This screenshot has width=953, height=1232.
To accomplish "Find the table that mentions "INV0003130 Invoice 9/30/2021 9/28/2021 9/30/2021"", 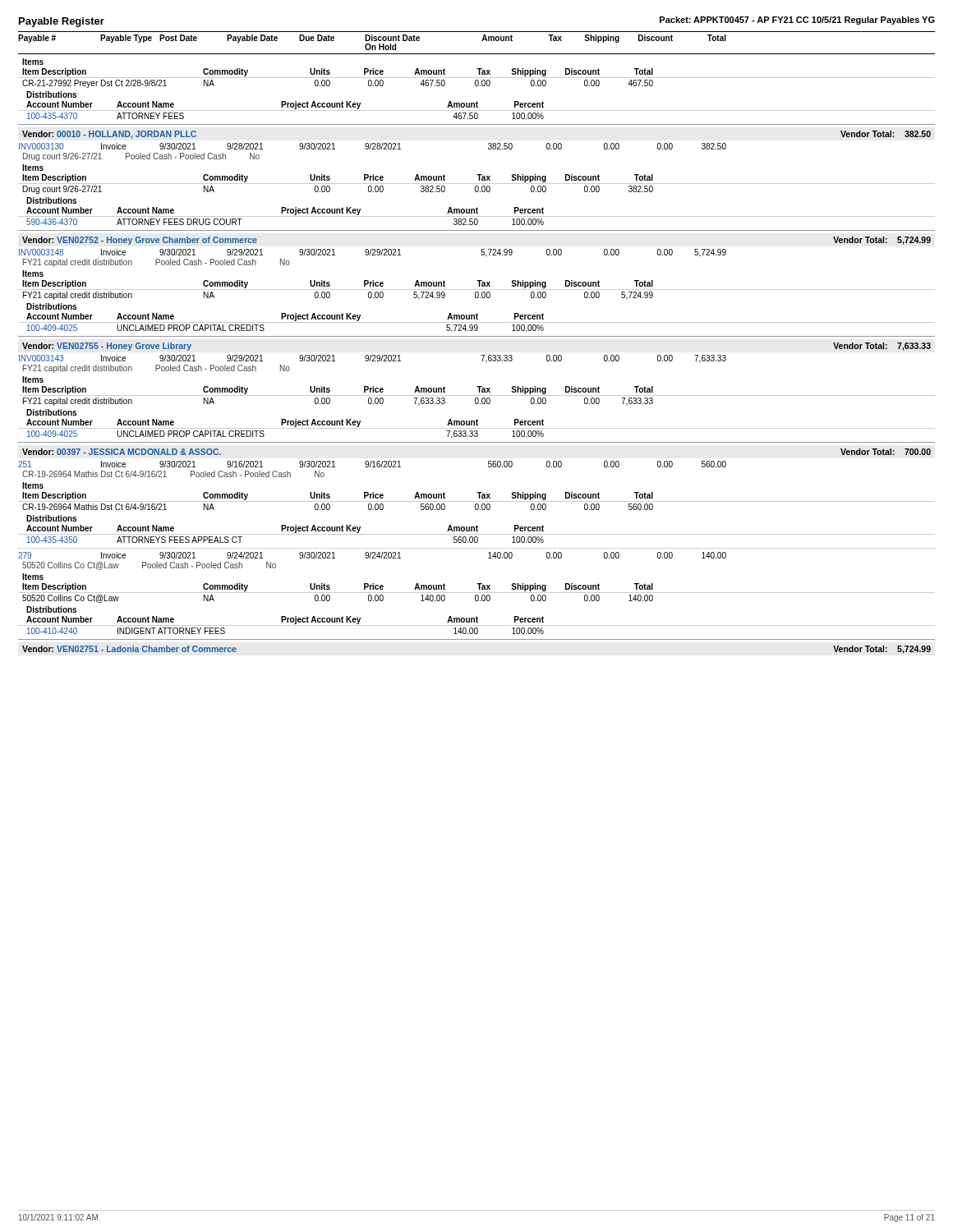I will pyautogui.click(x=476, y=184).
